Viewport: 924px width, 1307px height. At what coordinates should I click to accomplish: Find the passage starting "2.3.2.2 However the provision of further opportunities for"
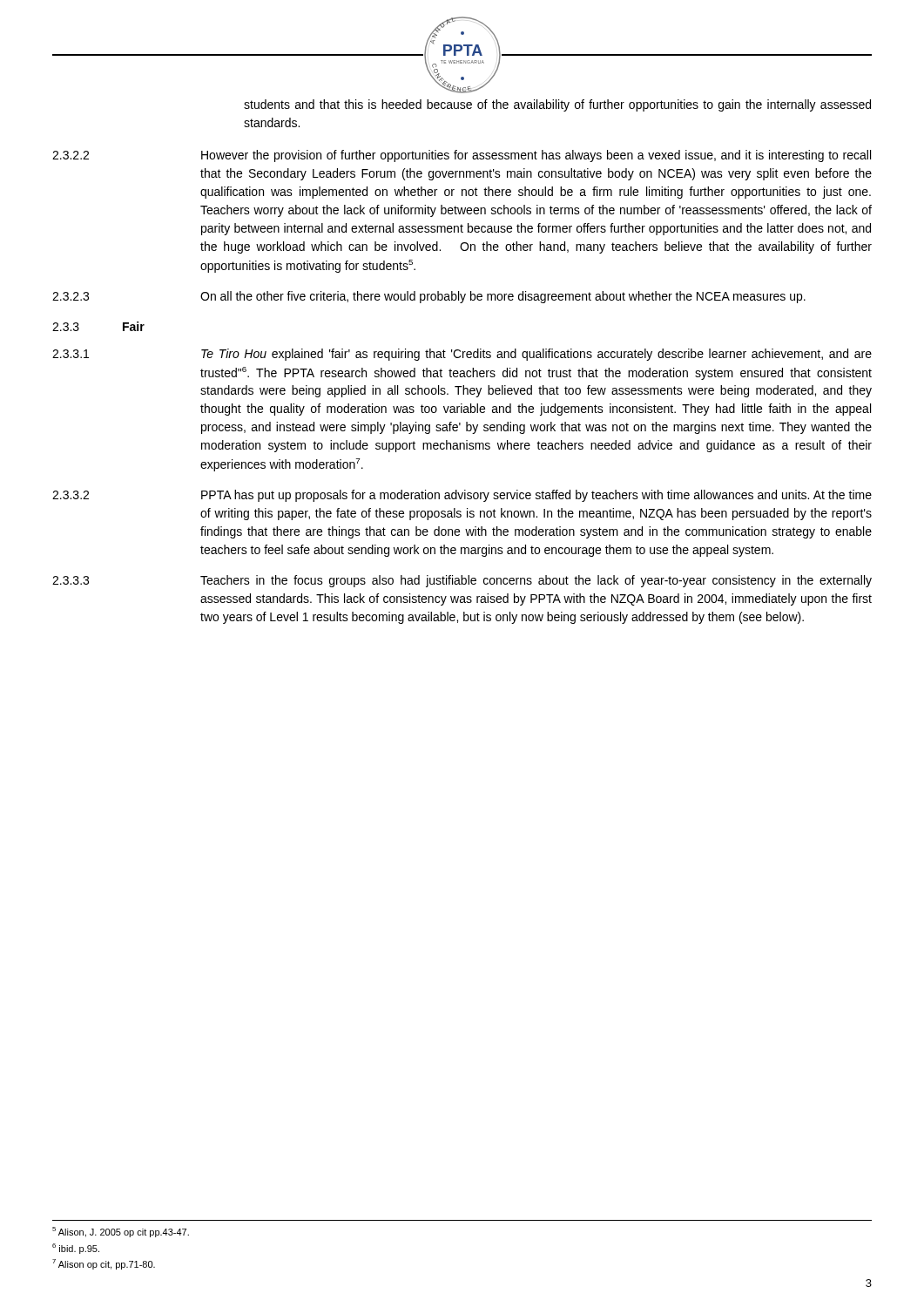point(462,211)
